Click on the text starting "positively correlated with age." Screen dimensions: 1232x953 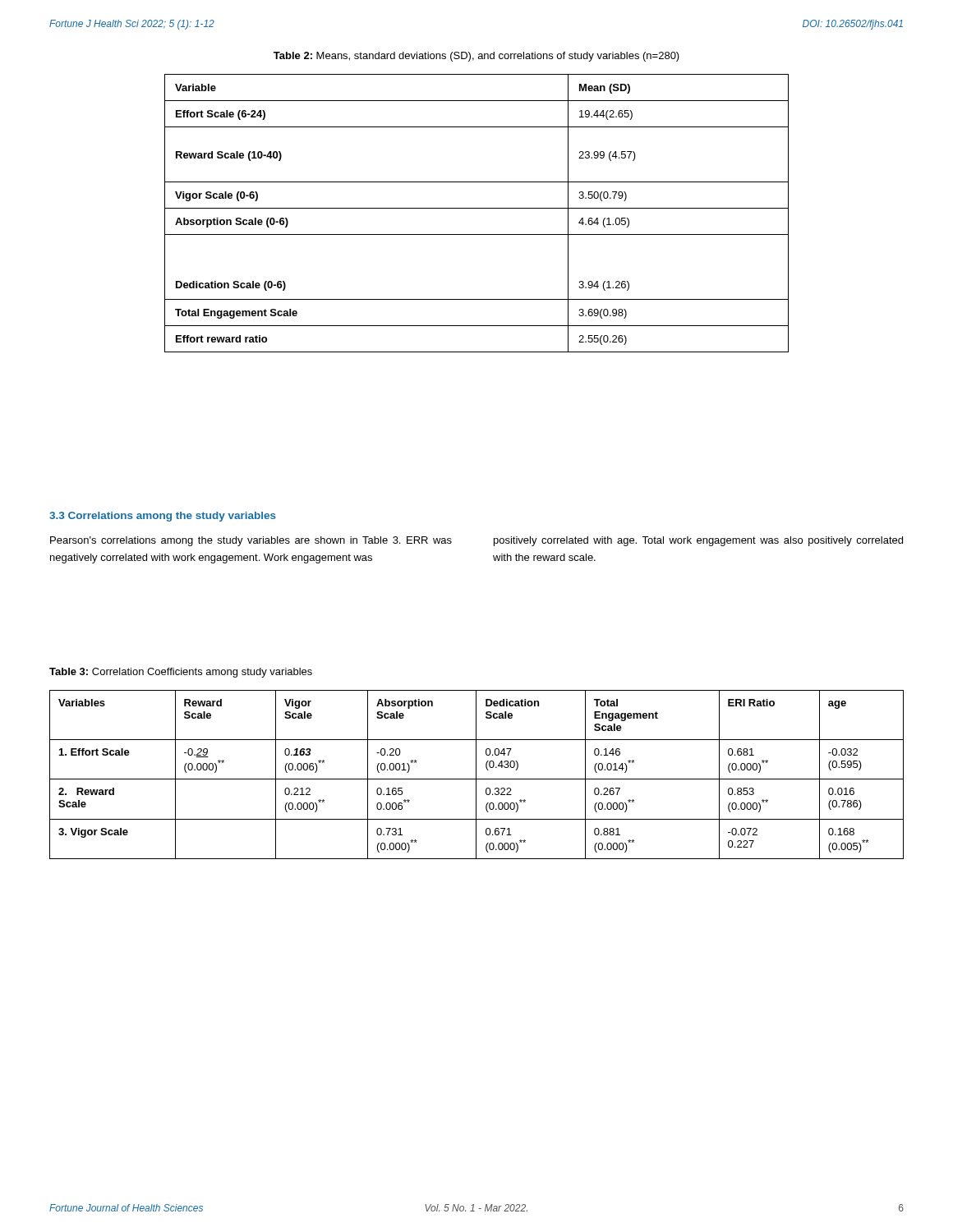tap(698, 549)
